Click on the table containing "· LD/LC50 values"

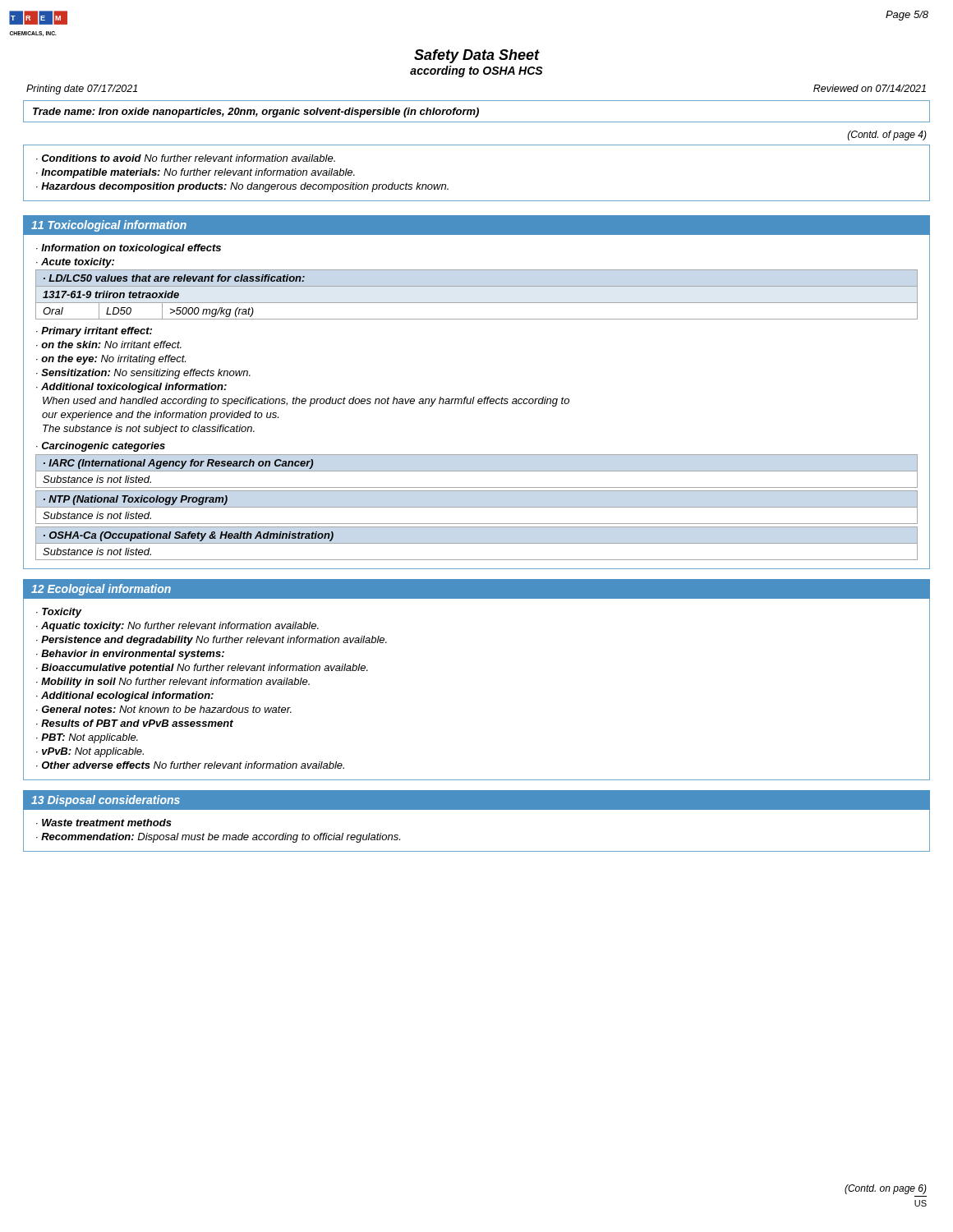point(476,294)
